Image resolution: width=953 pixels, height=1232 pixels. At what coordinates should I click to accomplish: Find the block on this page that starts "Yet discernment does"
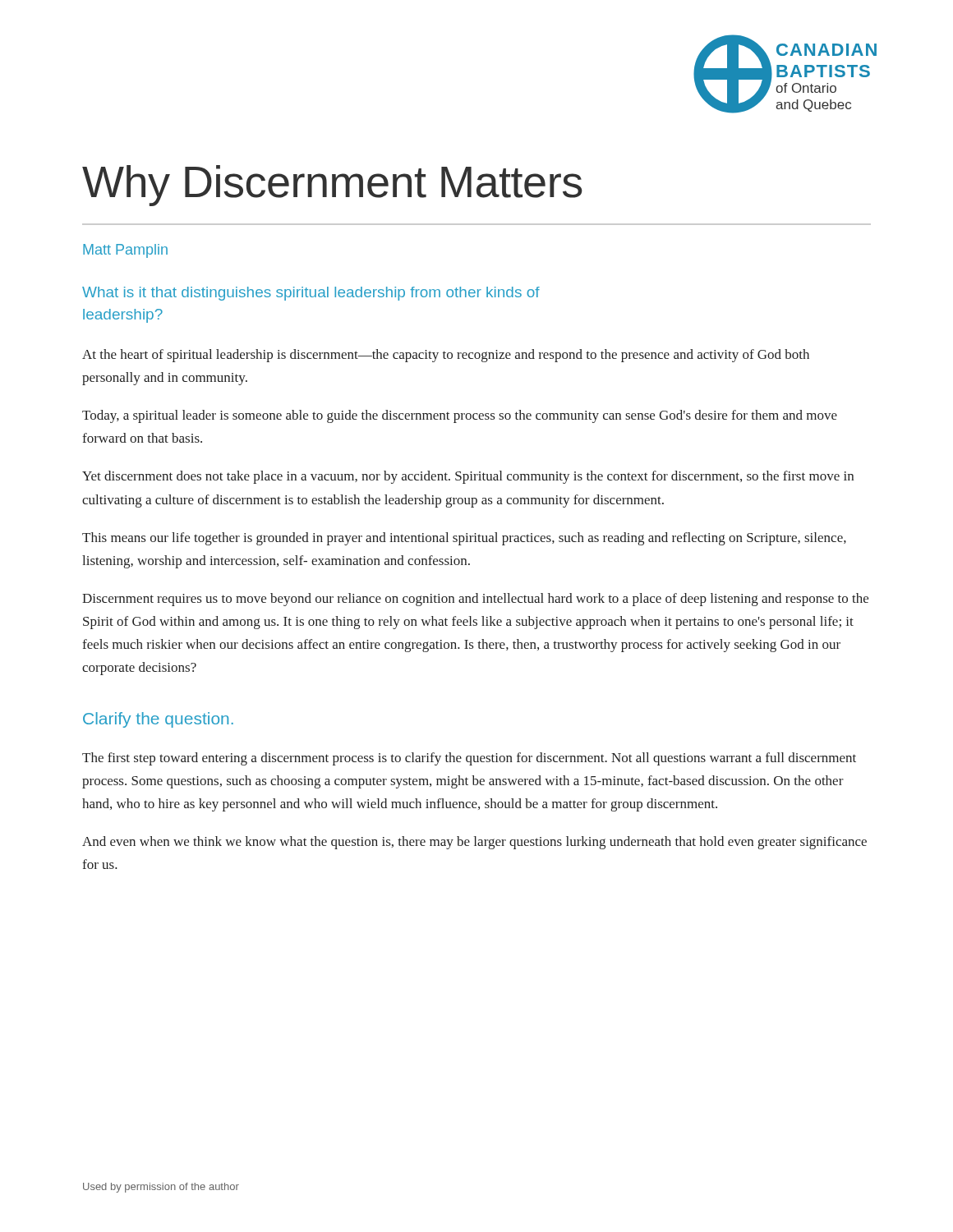468,488
